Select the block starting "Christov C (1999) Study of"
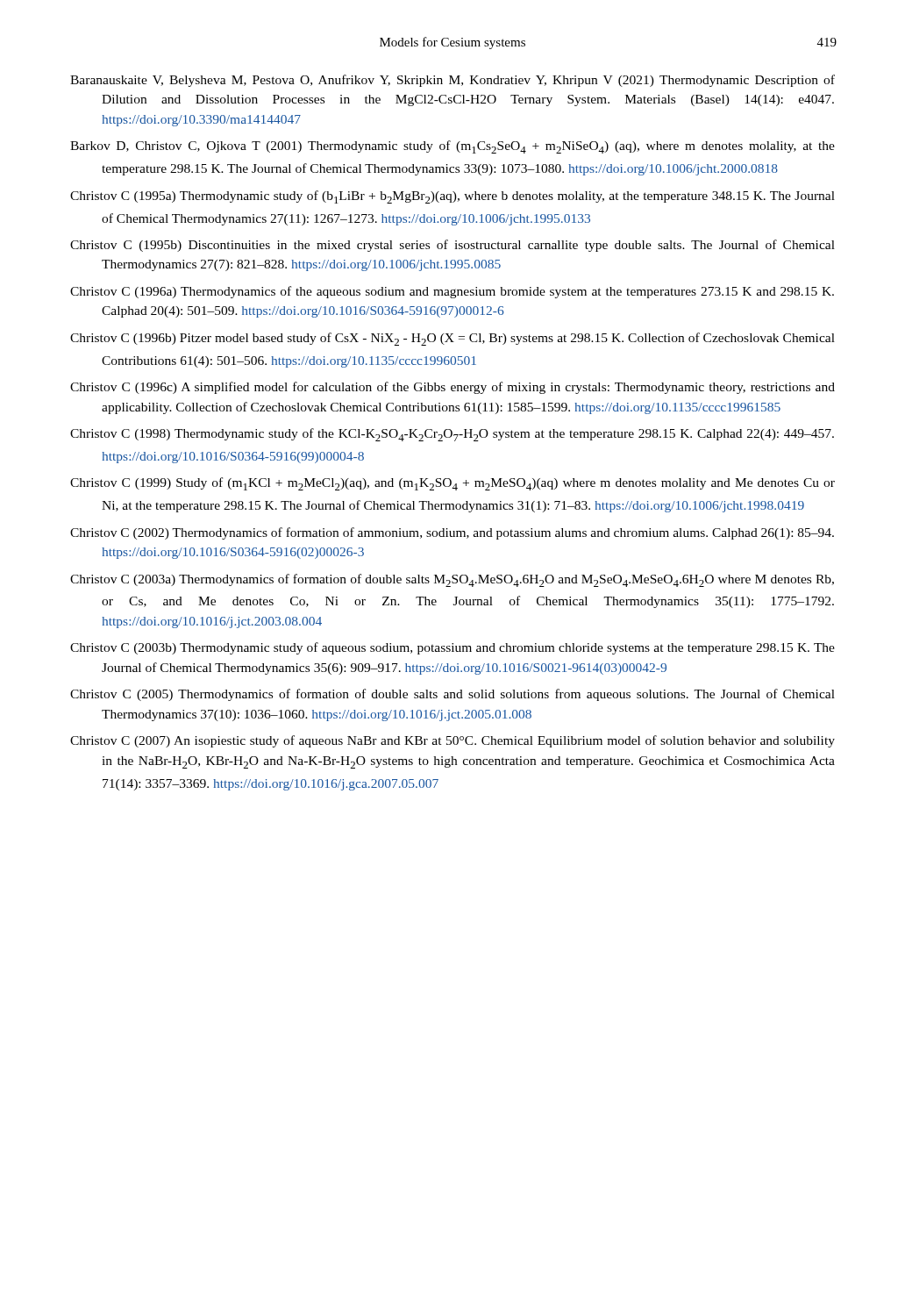The image size is (905, 1316). click(452, 494)
